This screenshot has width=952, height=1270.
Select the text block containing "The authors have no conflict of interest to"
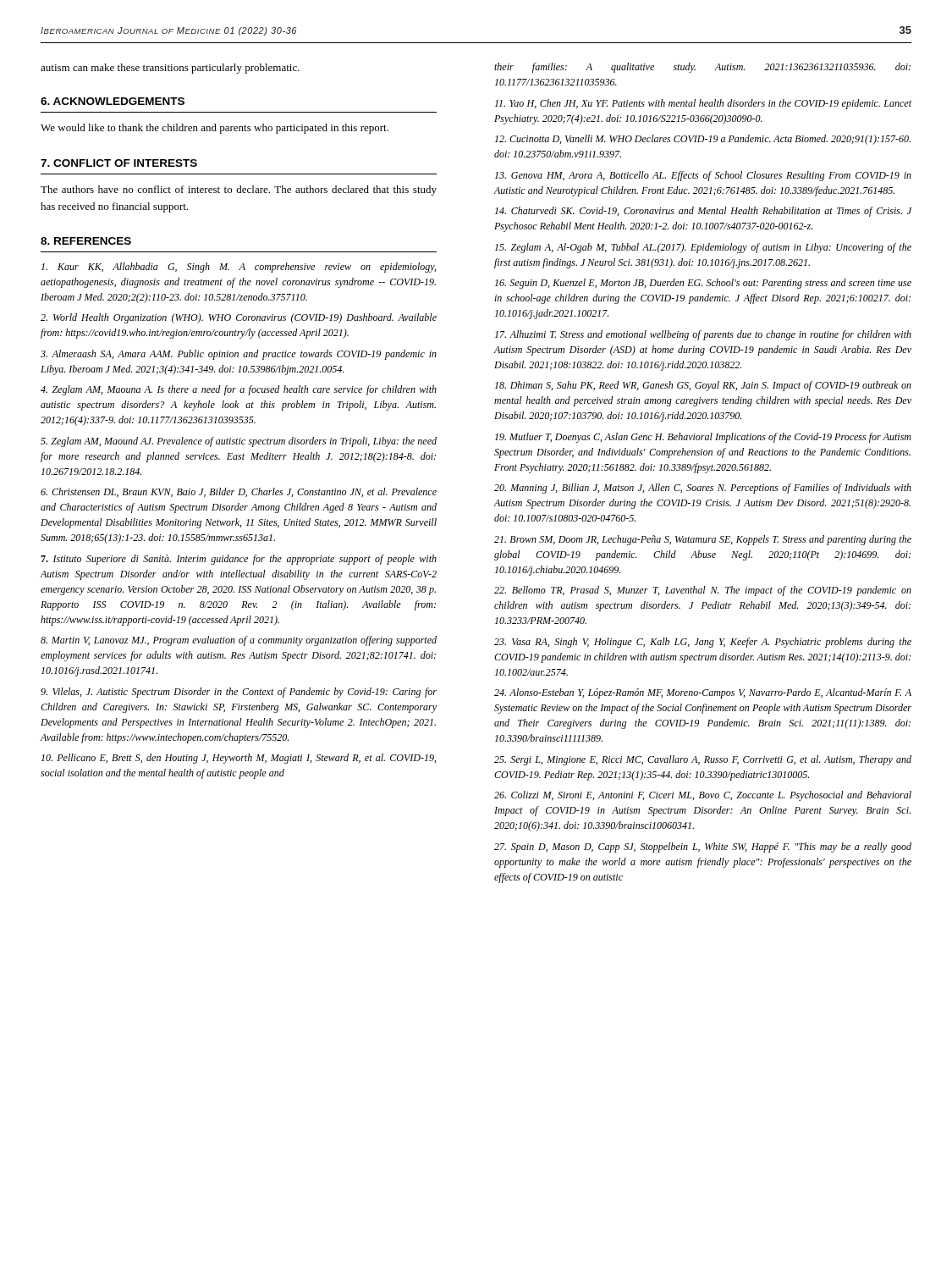[x=239, y=198]
